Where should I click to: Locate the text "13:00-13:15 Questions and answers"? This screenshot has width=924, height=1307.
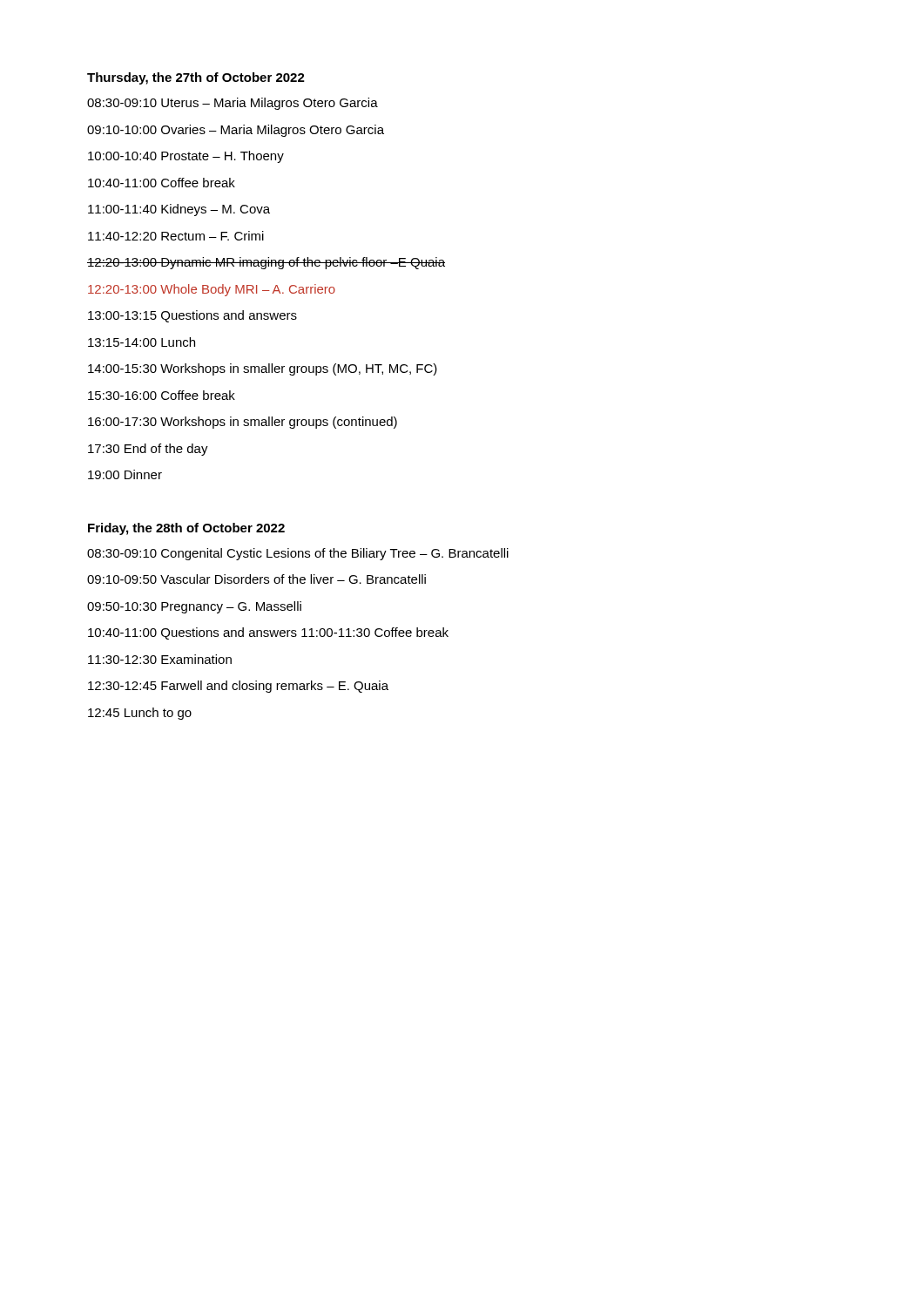(192, 315)
